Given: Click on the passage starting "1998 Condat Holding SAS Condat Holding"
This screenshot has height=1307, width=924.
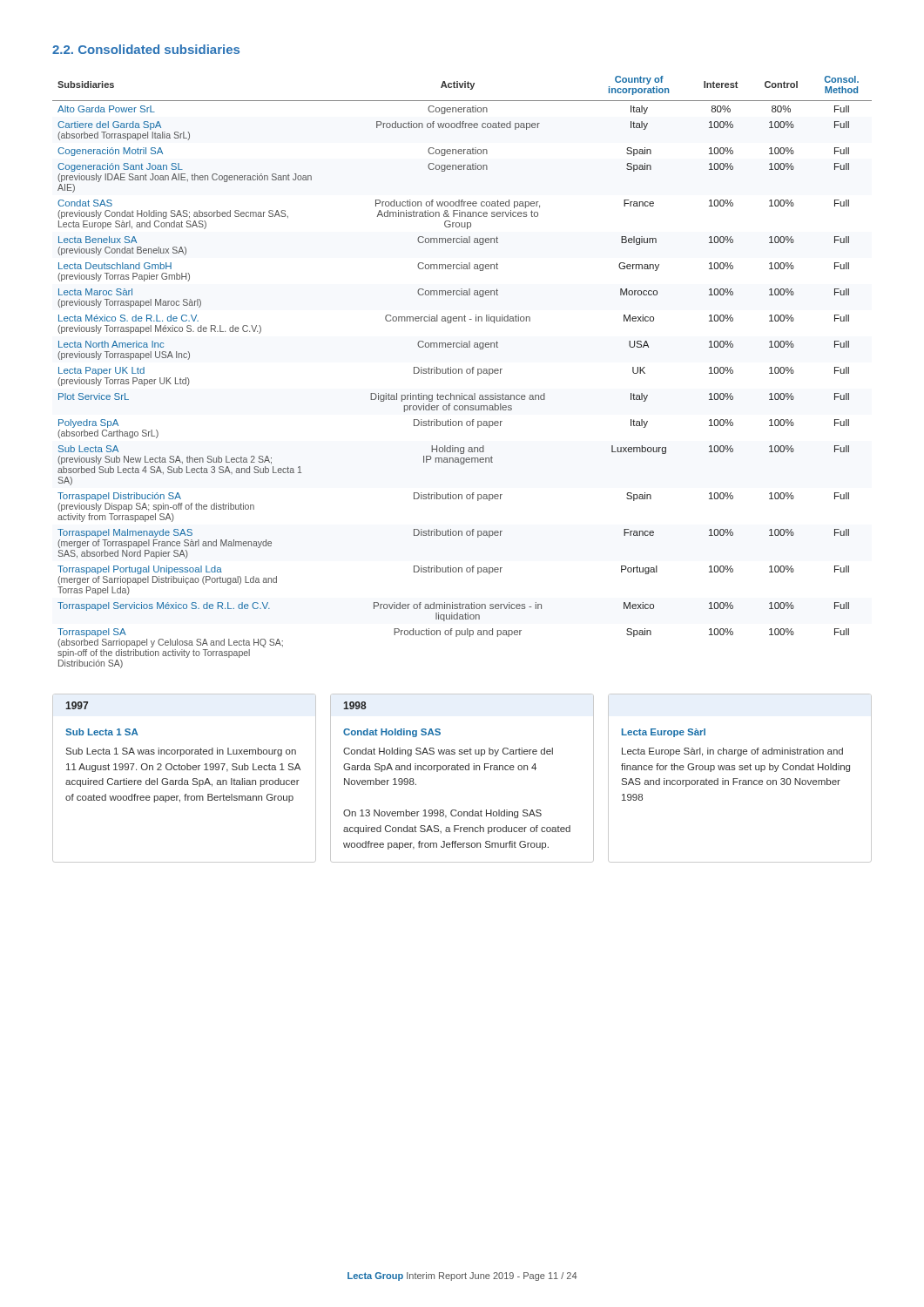Looking at the screenshot, I should 462,778.
